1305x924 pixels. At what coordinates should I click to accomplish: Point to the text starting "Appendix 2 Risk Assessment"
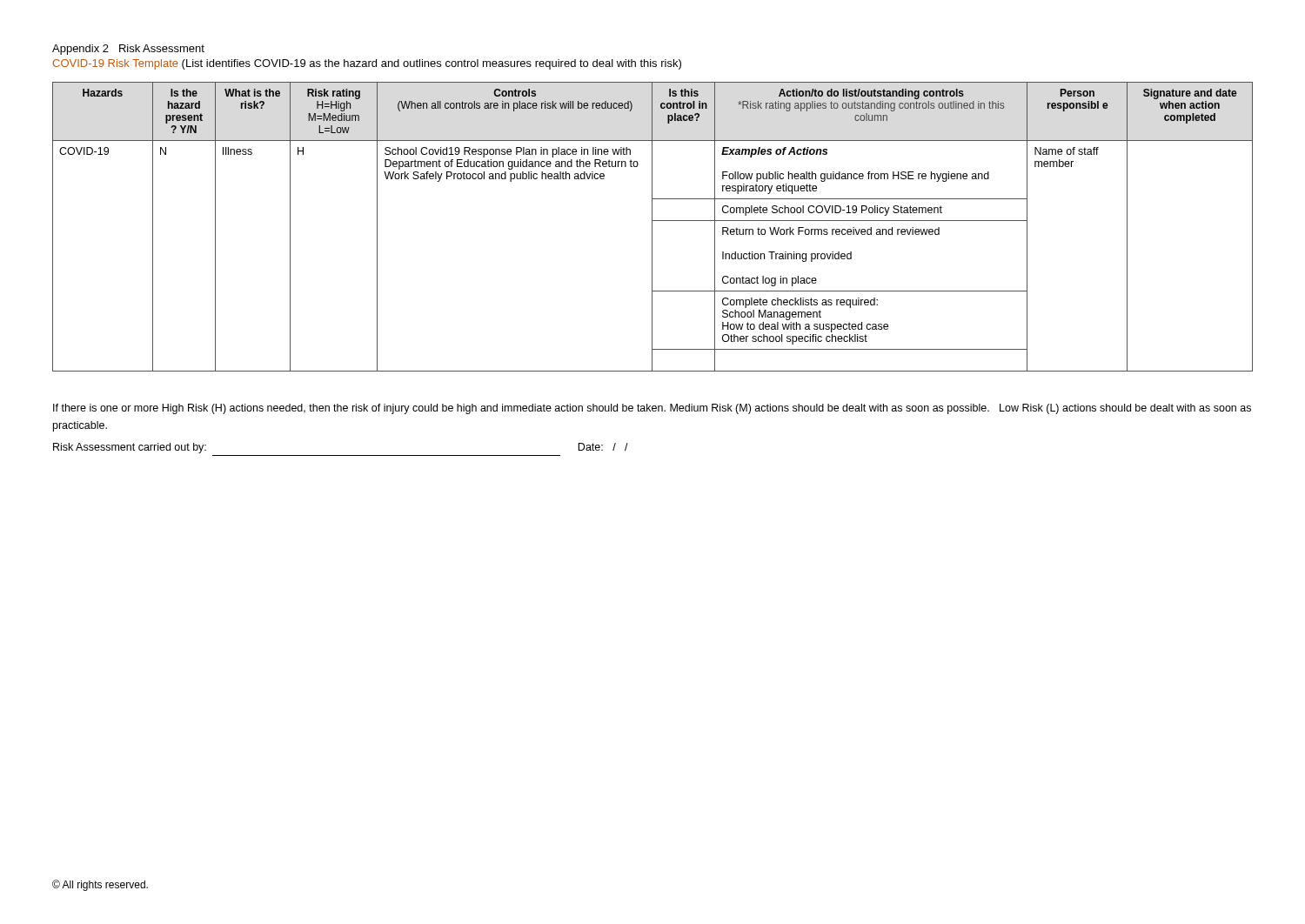128,48
